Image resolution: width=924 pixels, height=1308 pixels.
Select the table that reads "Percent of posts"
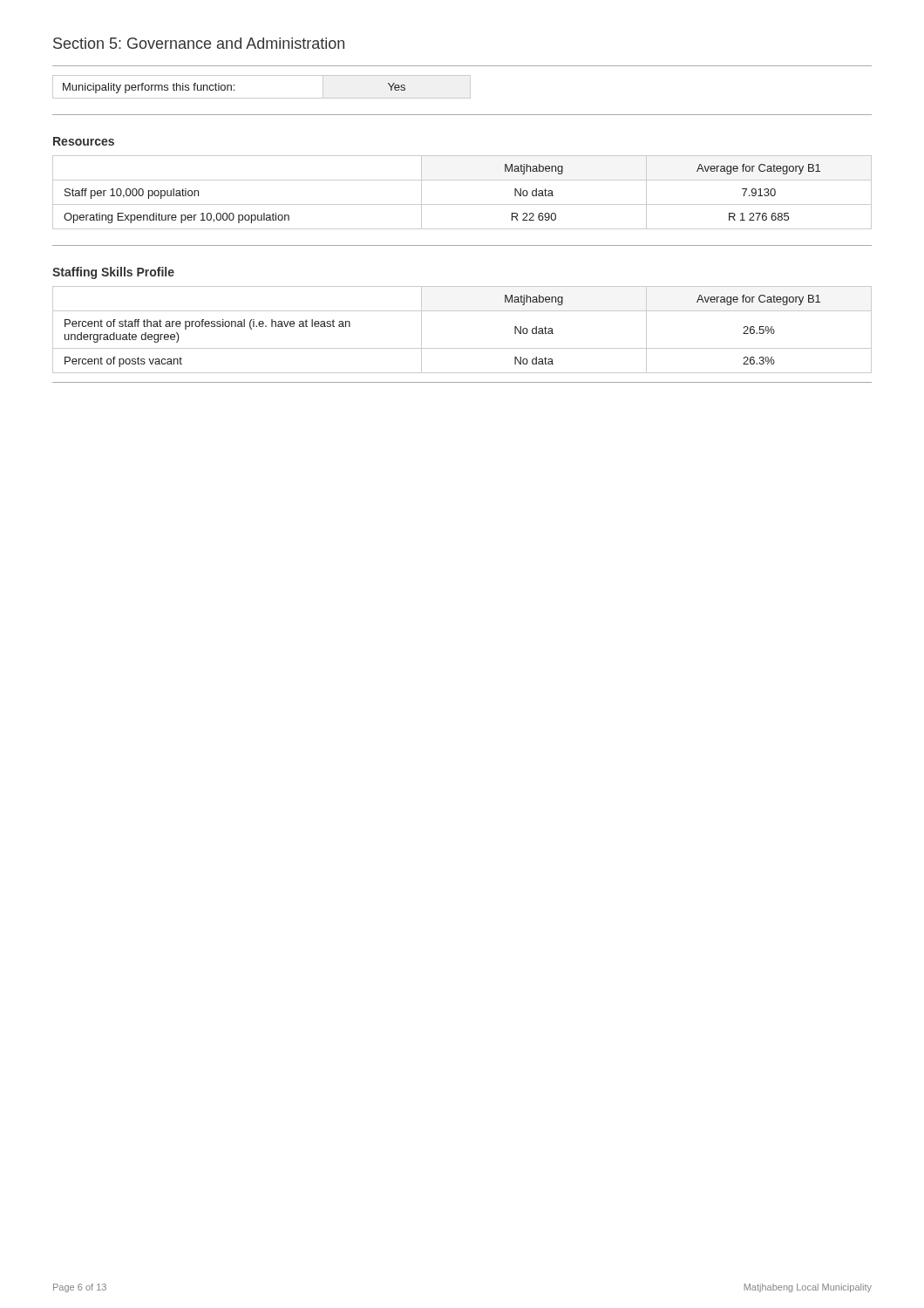[462, 330]
